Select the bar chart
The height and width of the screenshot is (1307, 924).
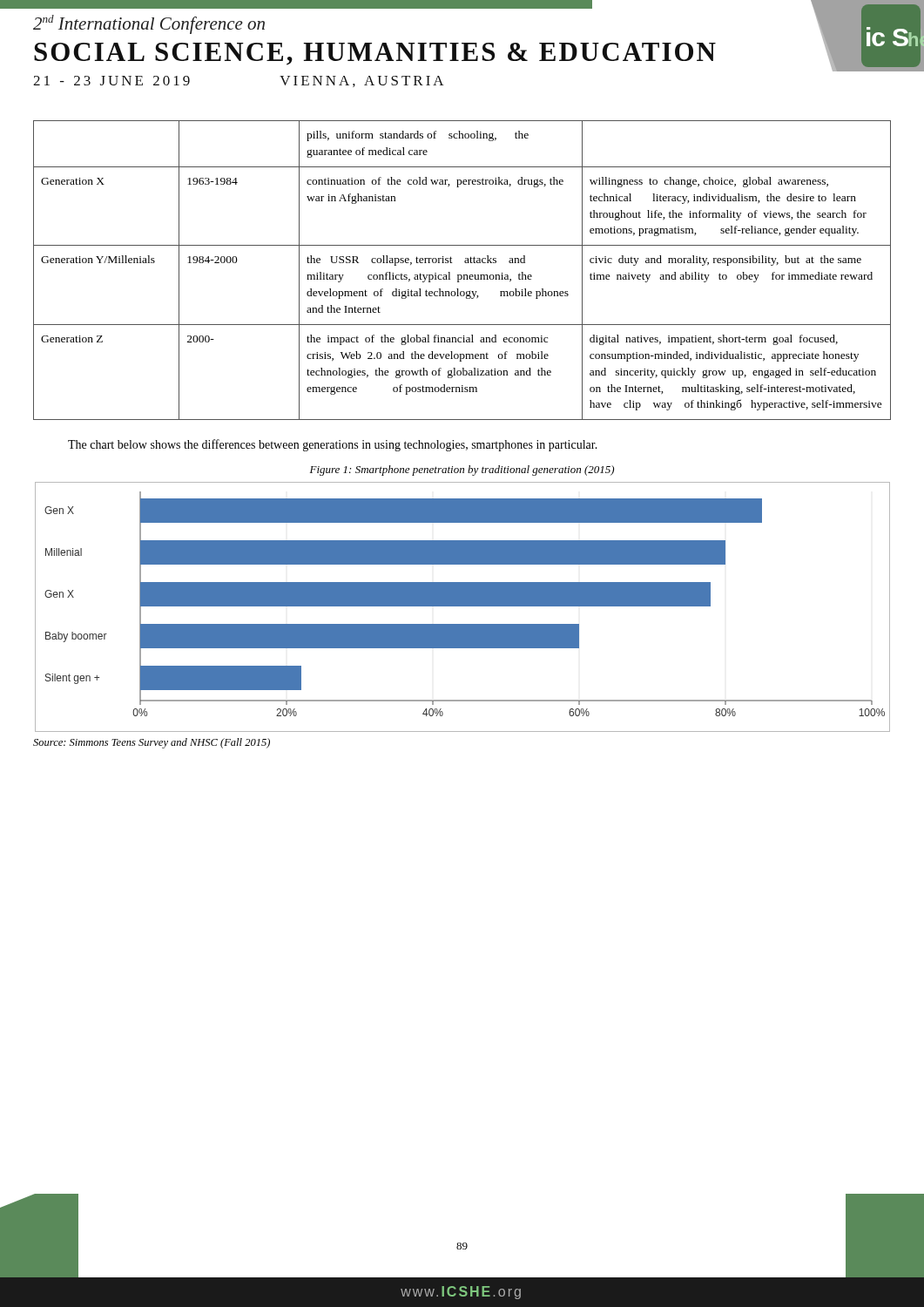462,607
